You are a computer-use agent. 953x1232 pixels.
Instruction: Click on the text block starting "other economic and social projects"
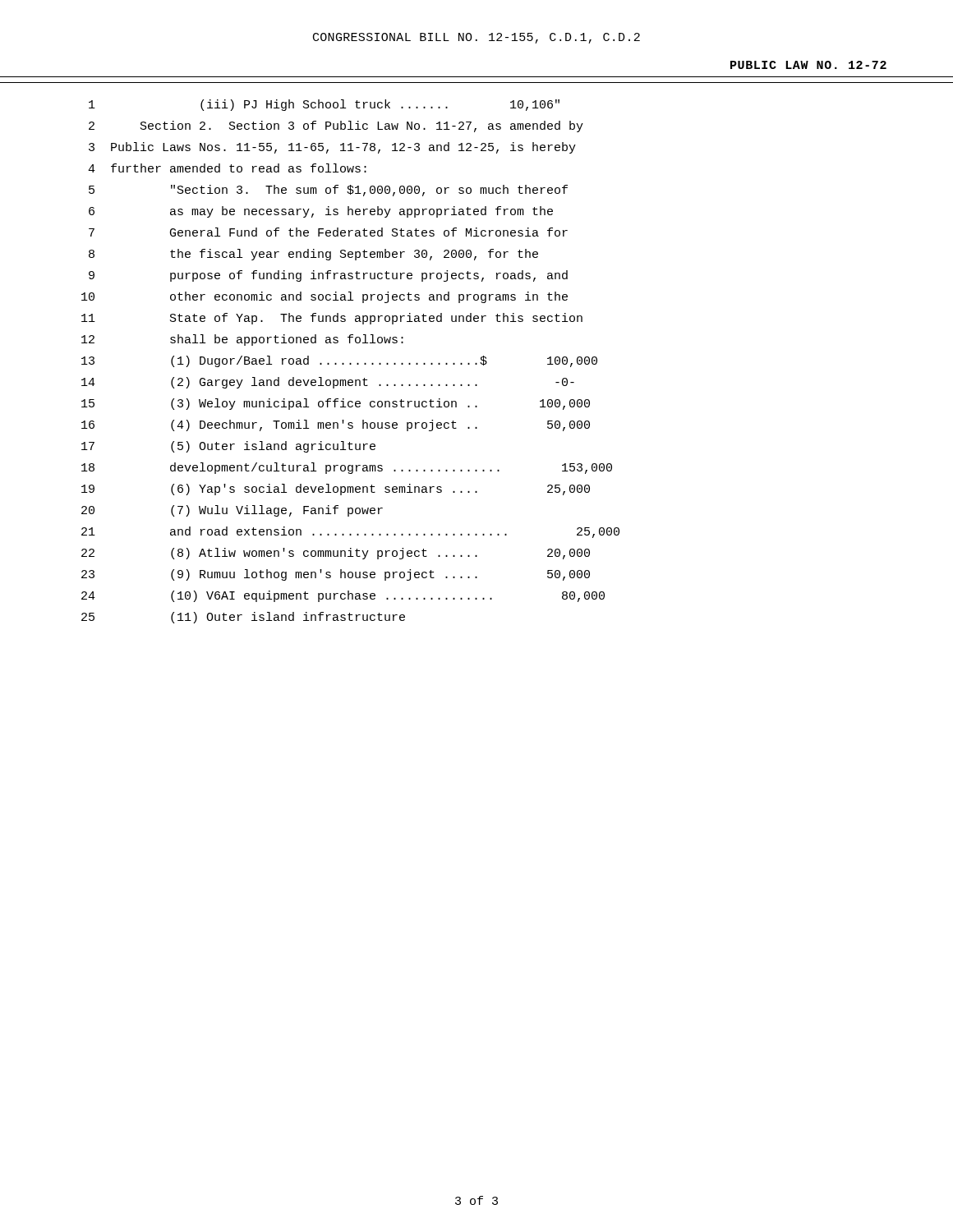[339, 298]
